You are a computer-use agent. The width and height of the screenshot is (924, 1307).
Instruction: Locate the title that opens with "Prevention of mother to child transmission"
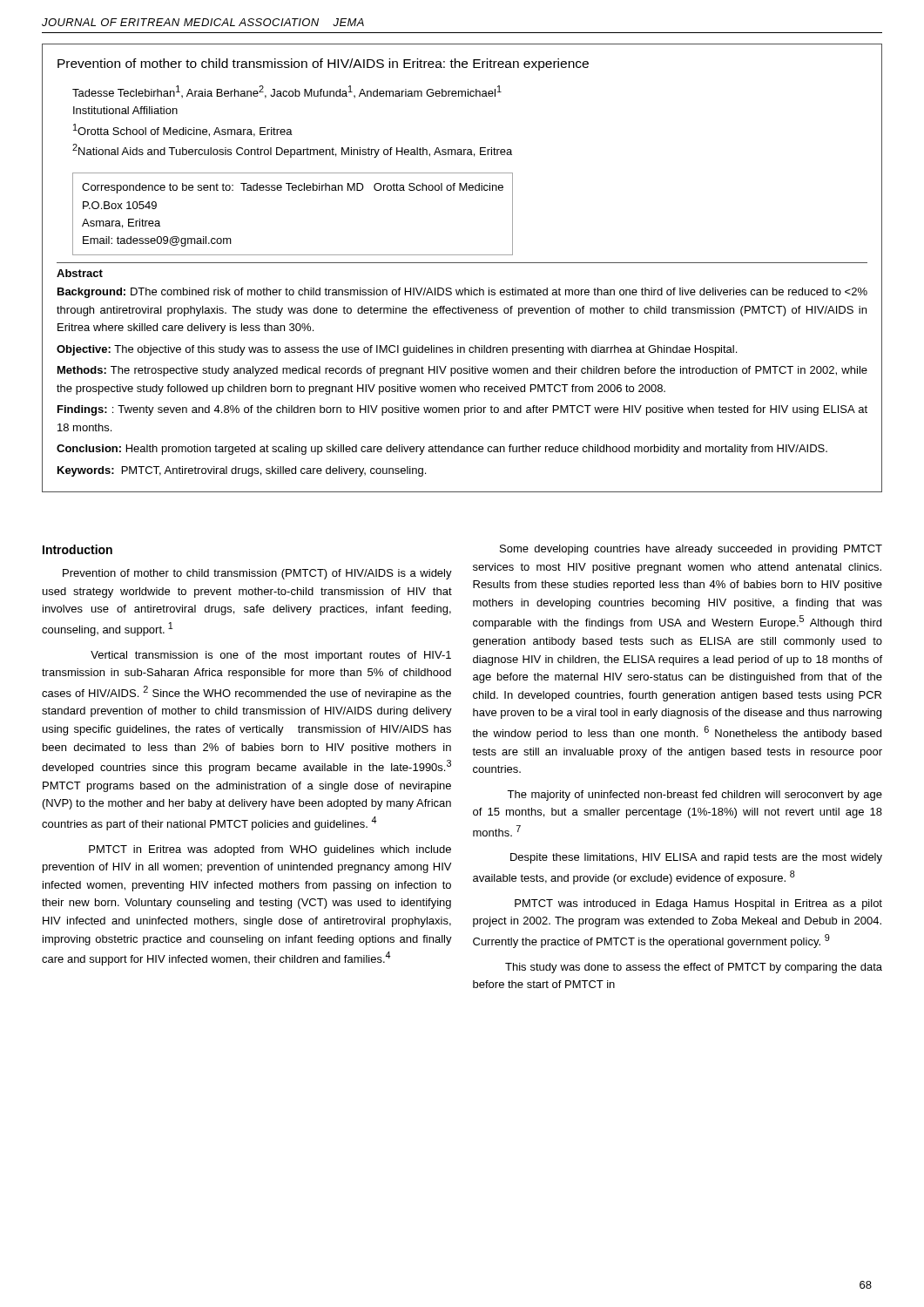323,63
